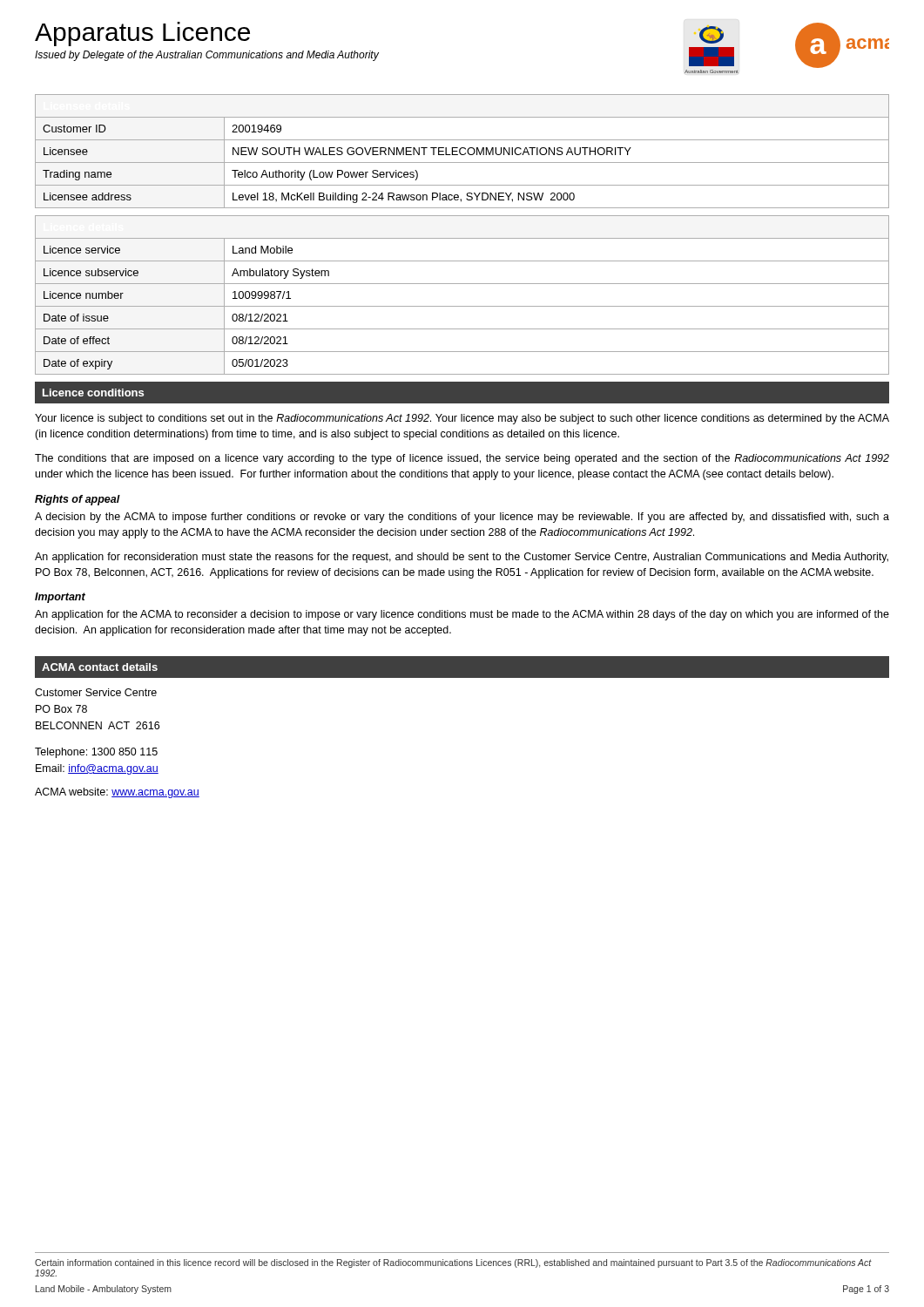
Task: Locate the text starting "Rights of appeal A decision"
Action: point(462,516)
